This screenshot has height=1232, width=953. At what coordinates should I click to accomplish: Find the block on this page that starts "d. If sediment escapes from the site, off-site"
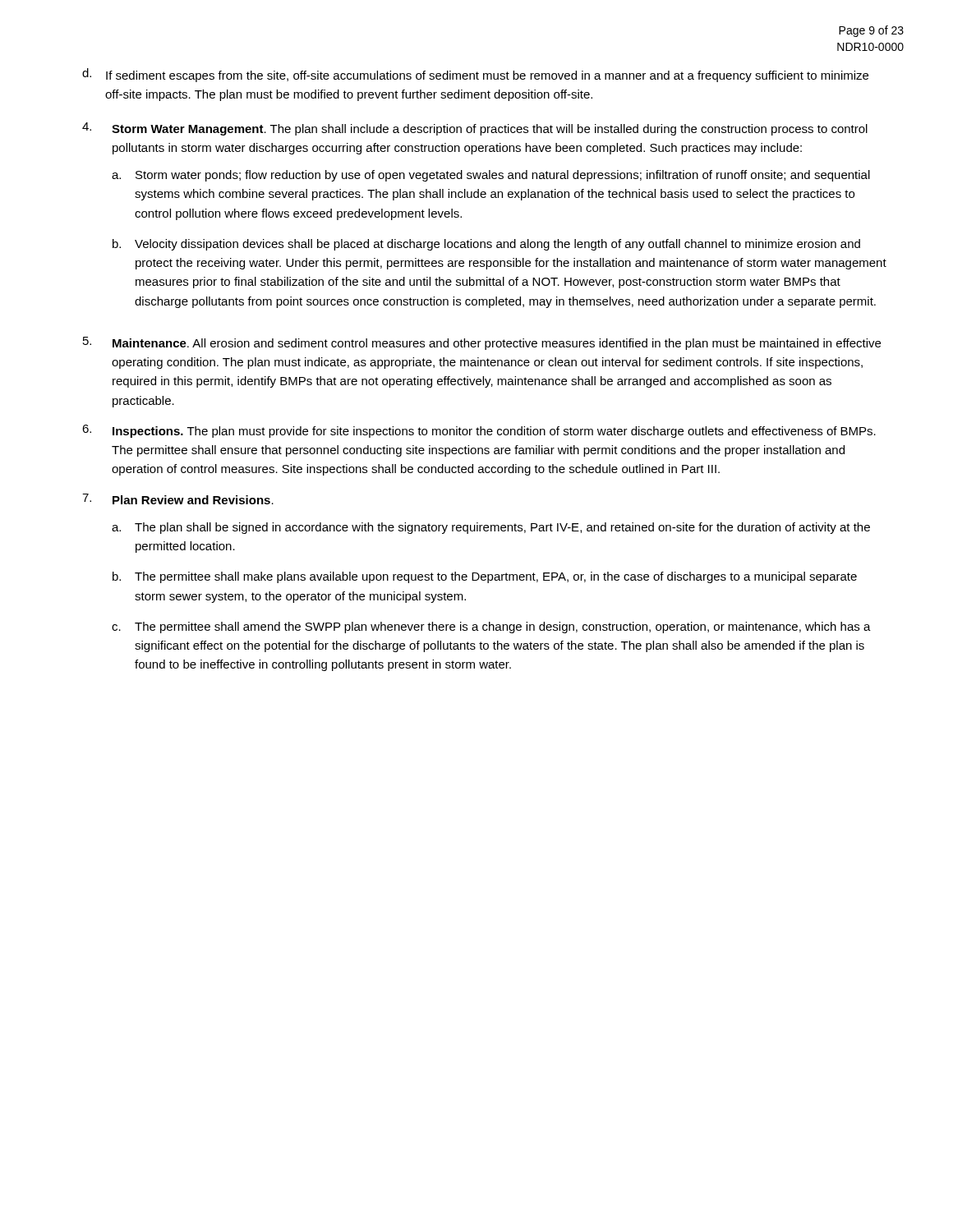(x=485, y=85)
